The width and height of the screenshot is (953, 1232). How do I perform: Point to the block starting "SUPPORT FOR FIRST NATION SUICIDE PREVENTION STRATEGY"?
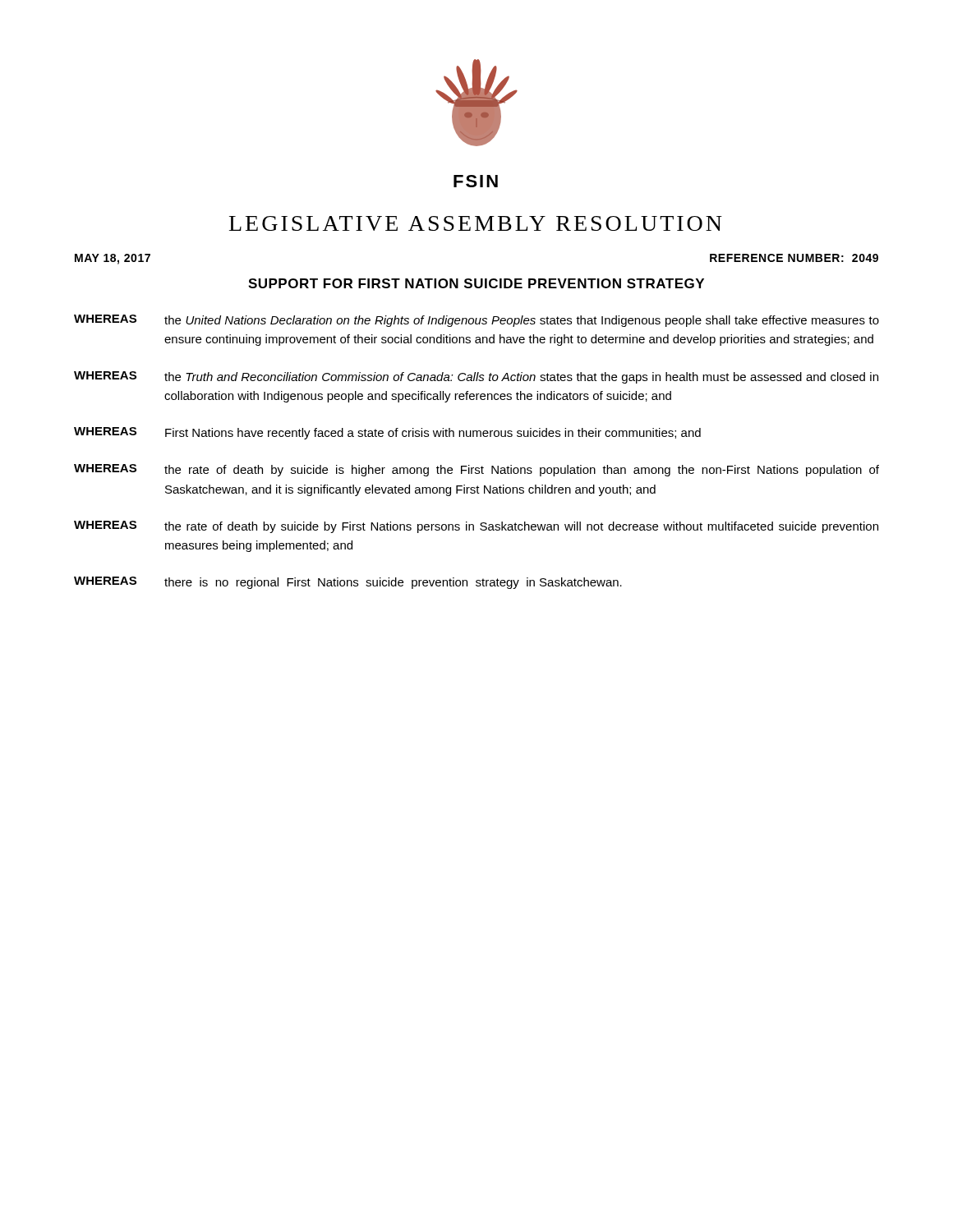pyautogui.click(x=476, y=284)
